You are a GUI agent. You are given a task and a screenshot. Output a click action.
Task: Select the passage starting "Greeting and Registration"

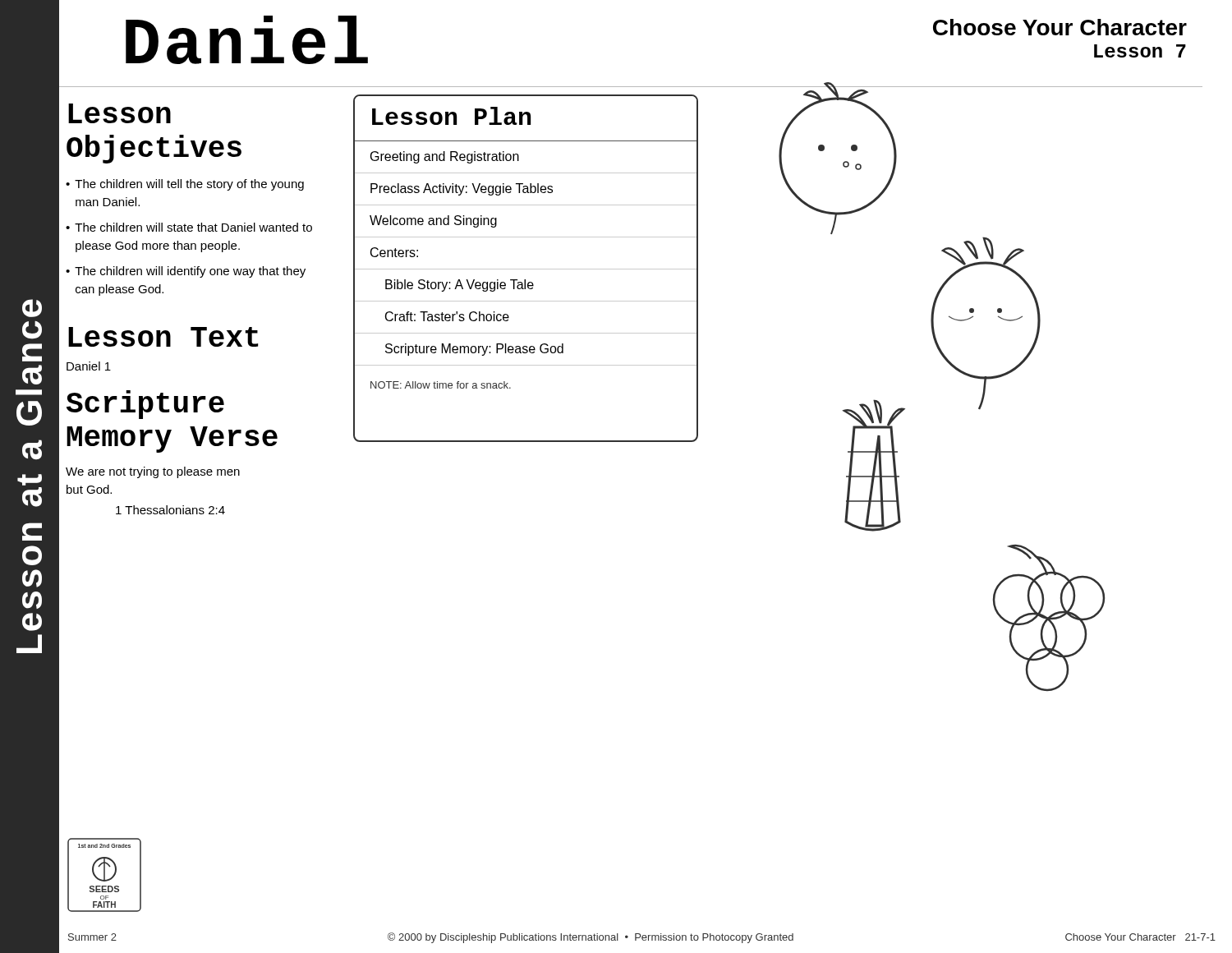pyautogui.click(x=445, y=157)
